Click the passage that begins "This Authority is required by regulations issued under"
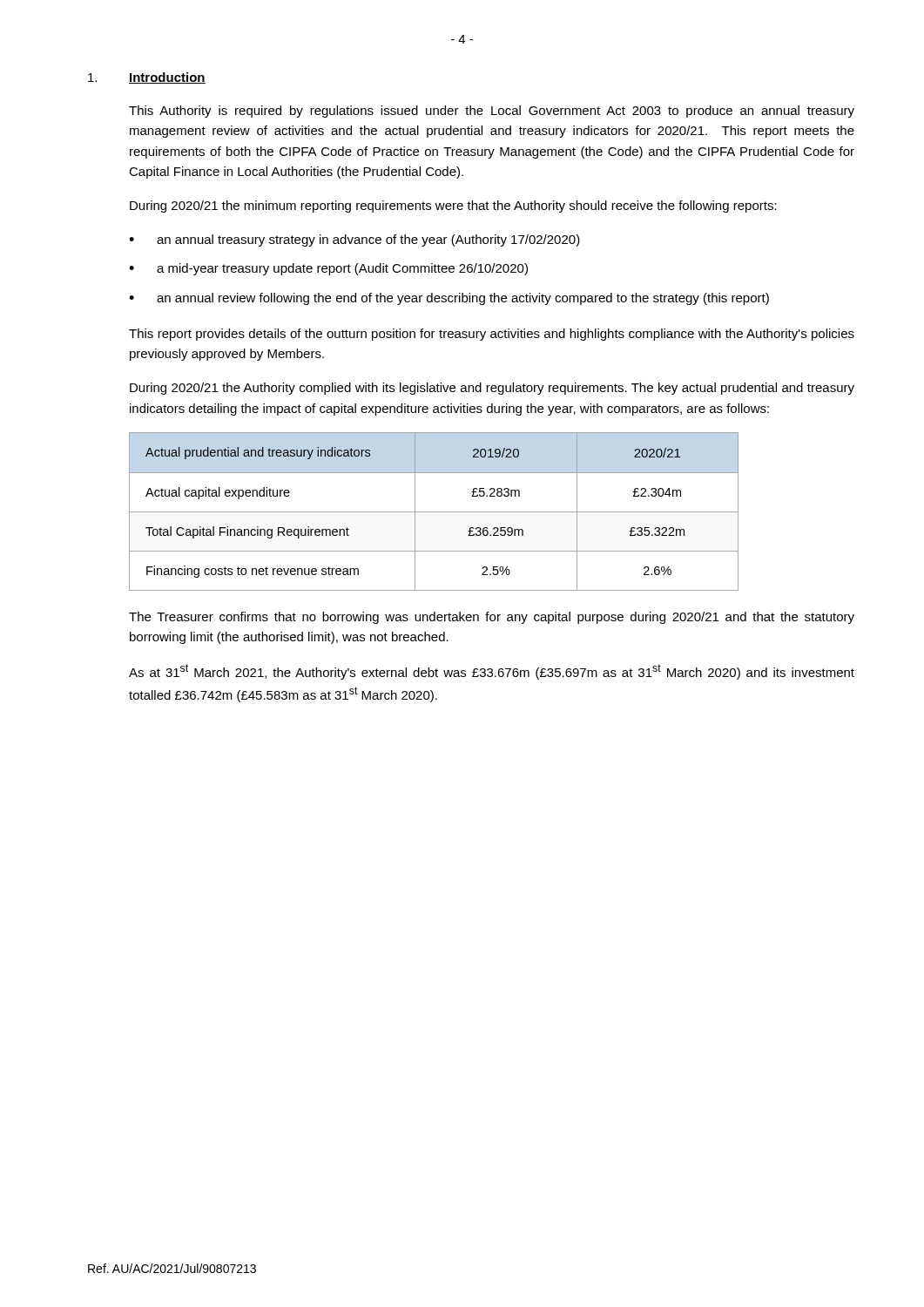 492,141
